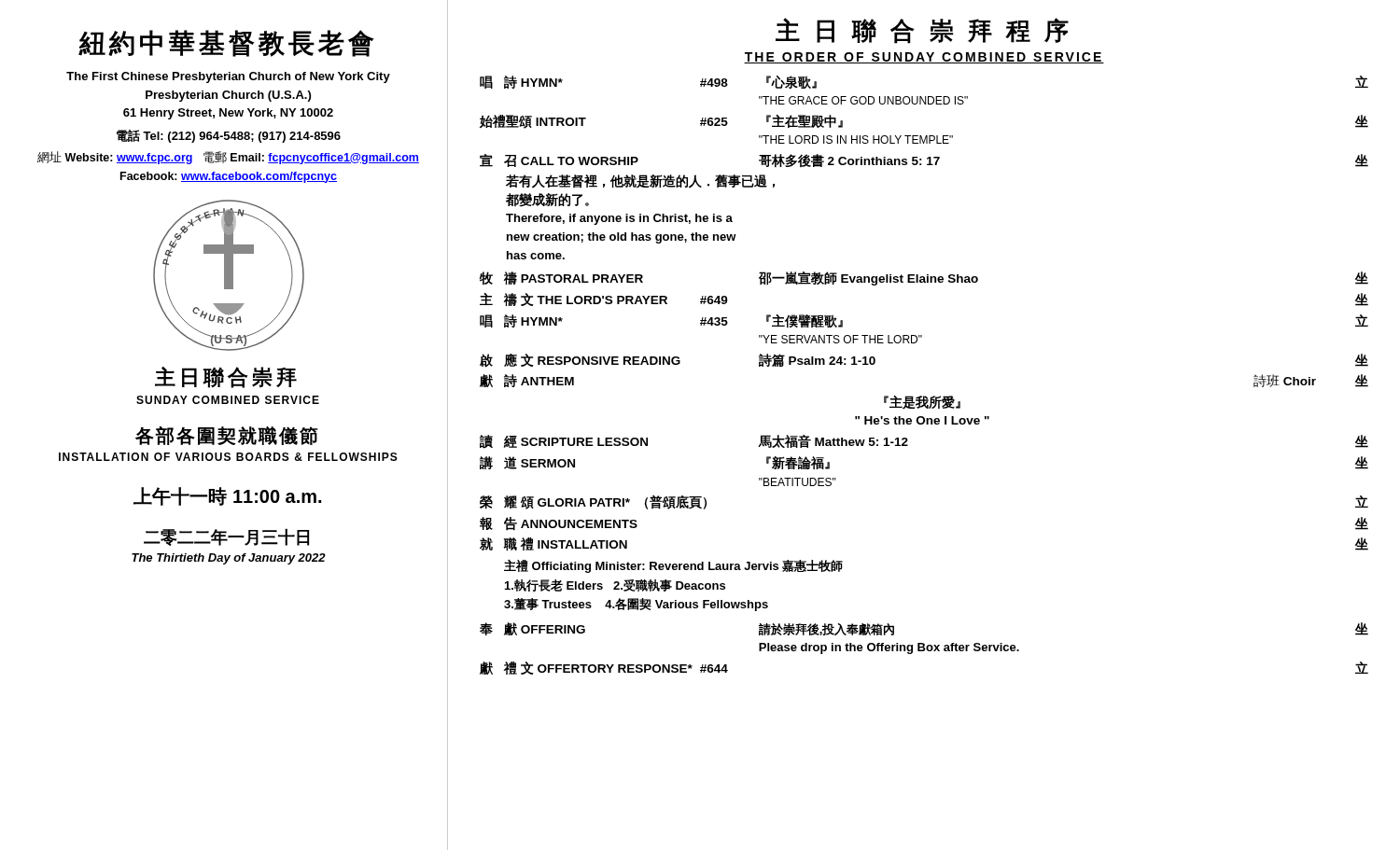
Task: Point to the block starting "網址 Website: www.fcpc.org 電郵 Email: fcpcnycoffice1@gmail.com"
Action: coord(228,157)
